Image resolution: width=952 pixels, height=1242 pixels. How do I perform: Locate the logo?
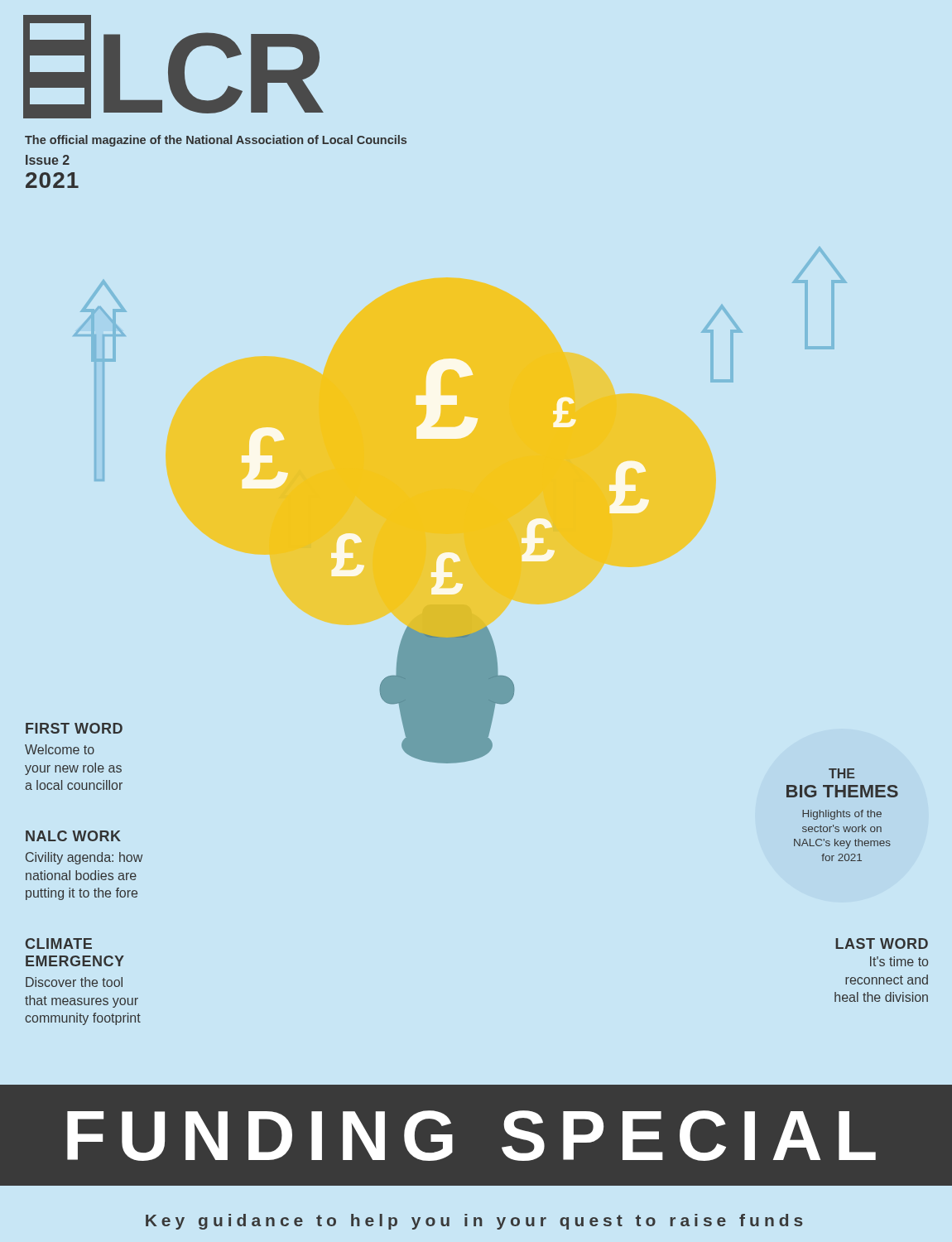(197, 70)
